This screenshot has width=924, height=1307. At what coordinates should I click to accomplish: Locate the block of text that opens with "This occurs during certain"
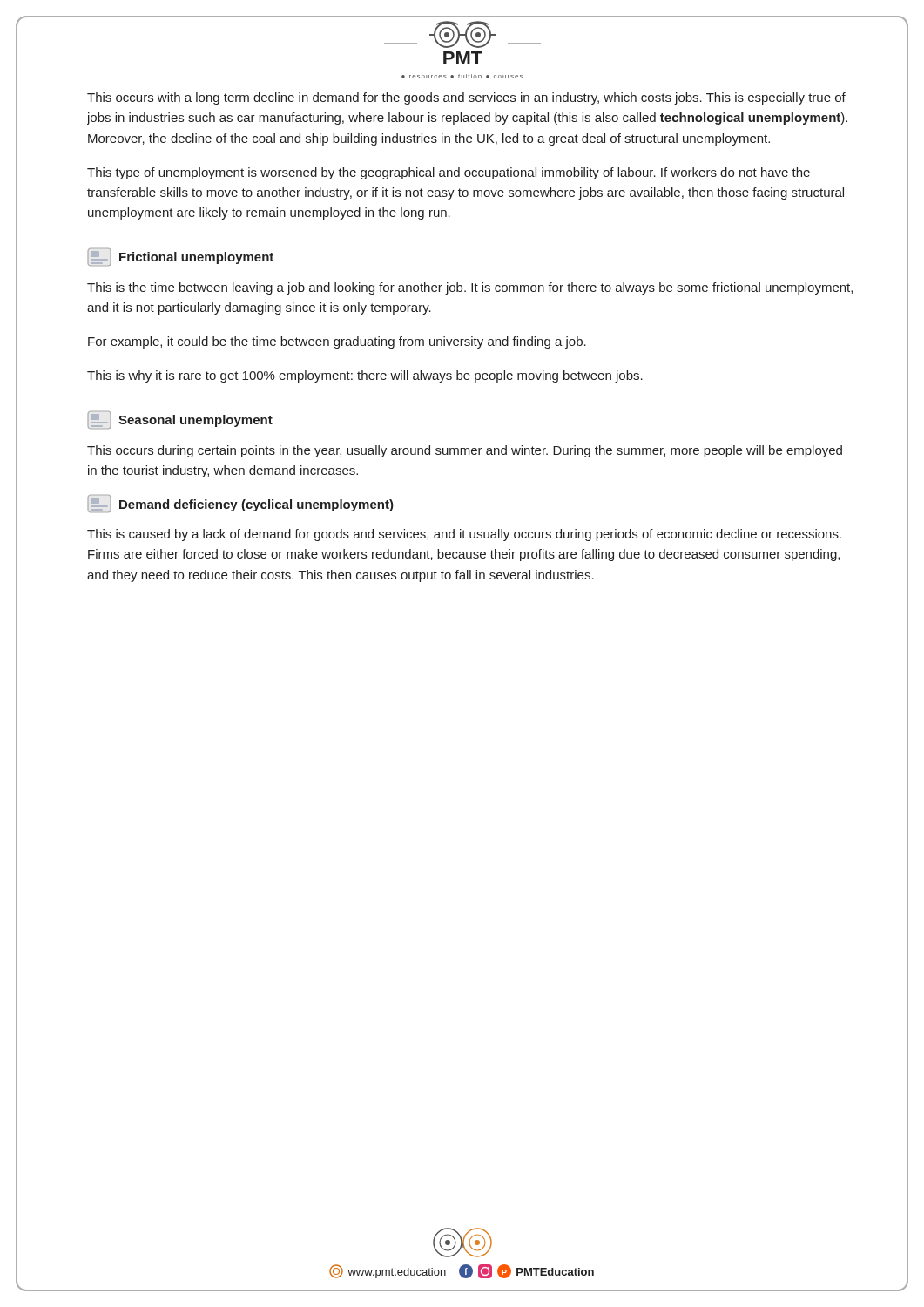pyautogui.click(x=465, y=460)
